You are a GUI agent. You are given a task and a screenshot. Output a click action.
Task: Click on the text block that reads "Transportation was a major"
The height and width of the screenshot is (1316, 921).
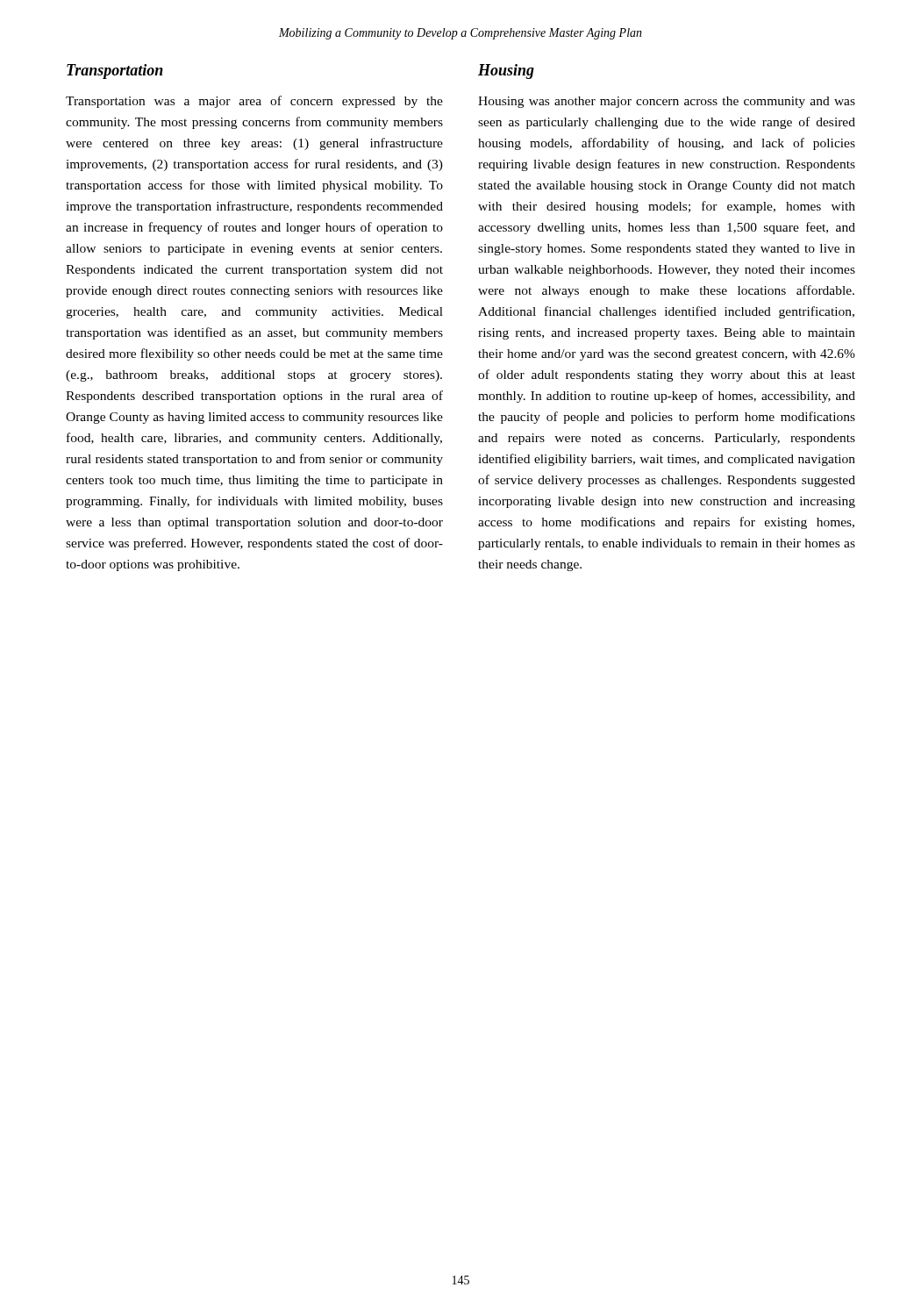pos(254,332)
